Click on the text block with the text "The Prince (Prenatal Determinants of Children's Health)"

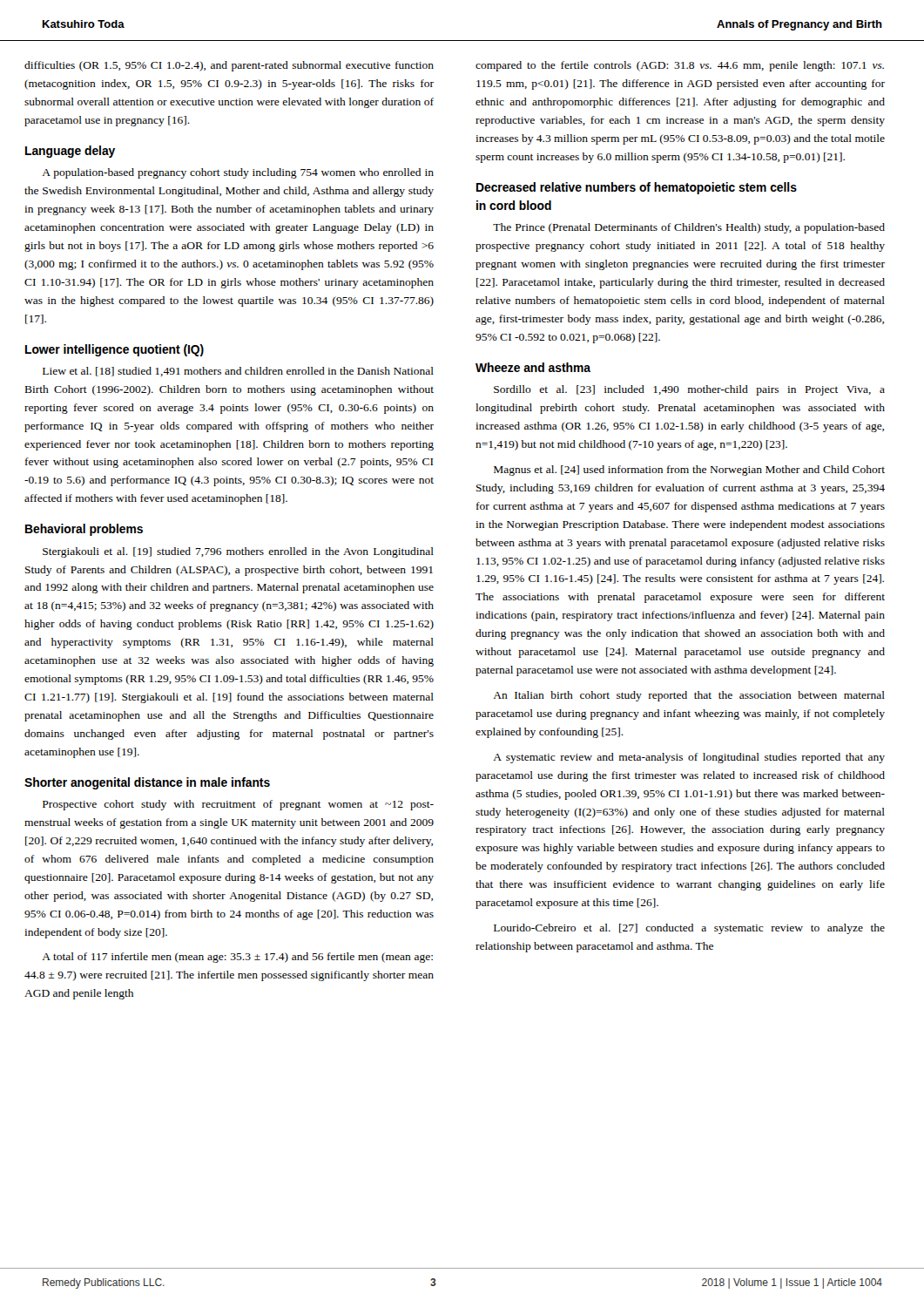680,283
